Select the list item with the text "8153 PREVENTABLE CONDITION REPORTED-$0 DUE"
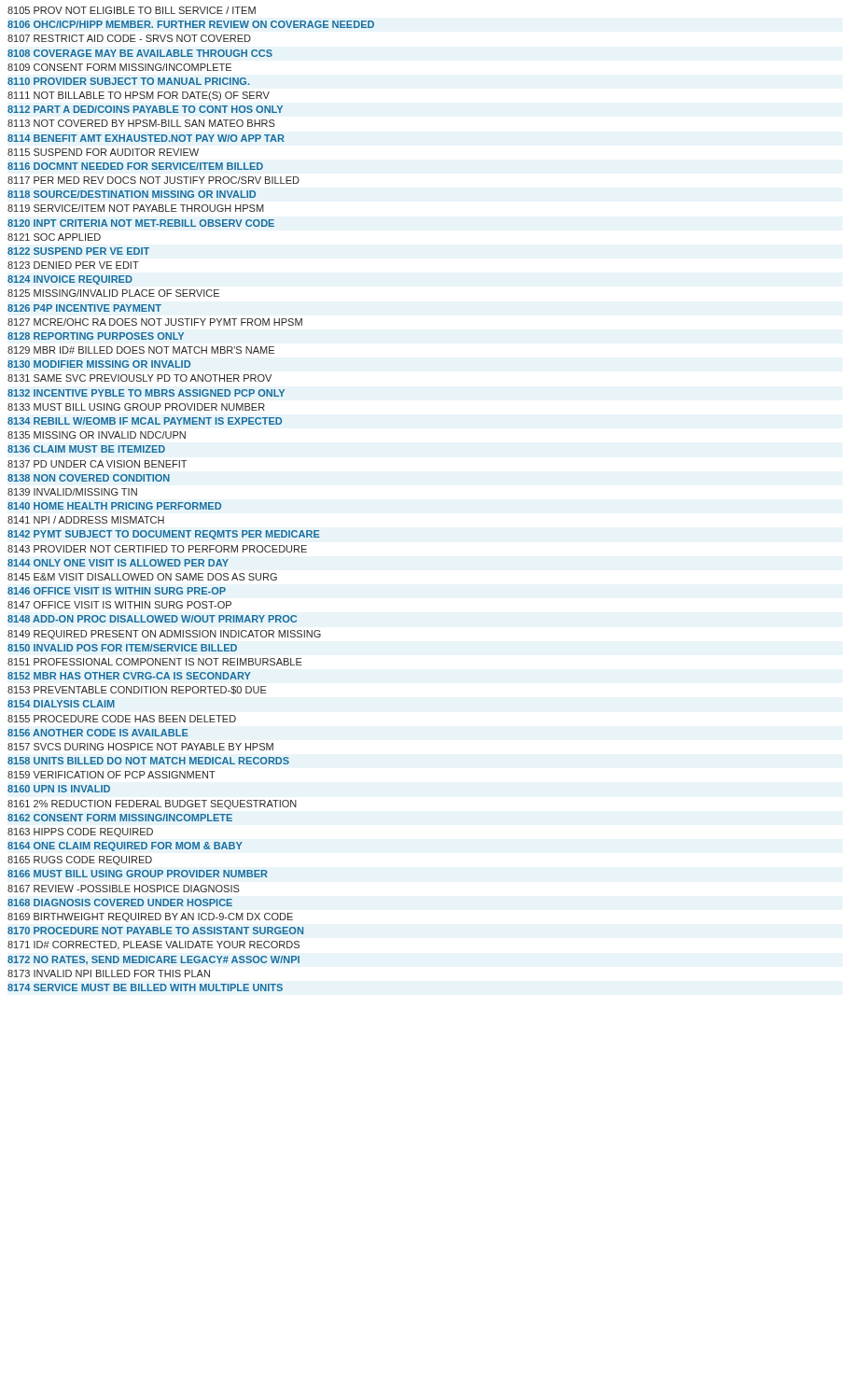The image size is (850, 1400). tap(137, 690)
